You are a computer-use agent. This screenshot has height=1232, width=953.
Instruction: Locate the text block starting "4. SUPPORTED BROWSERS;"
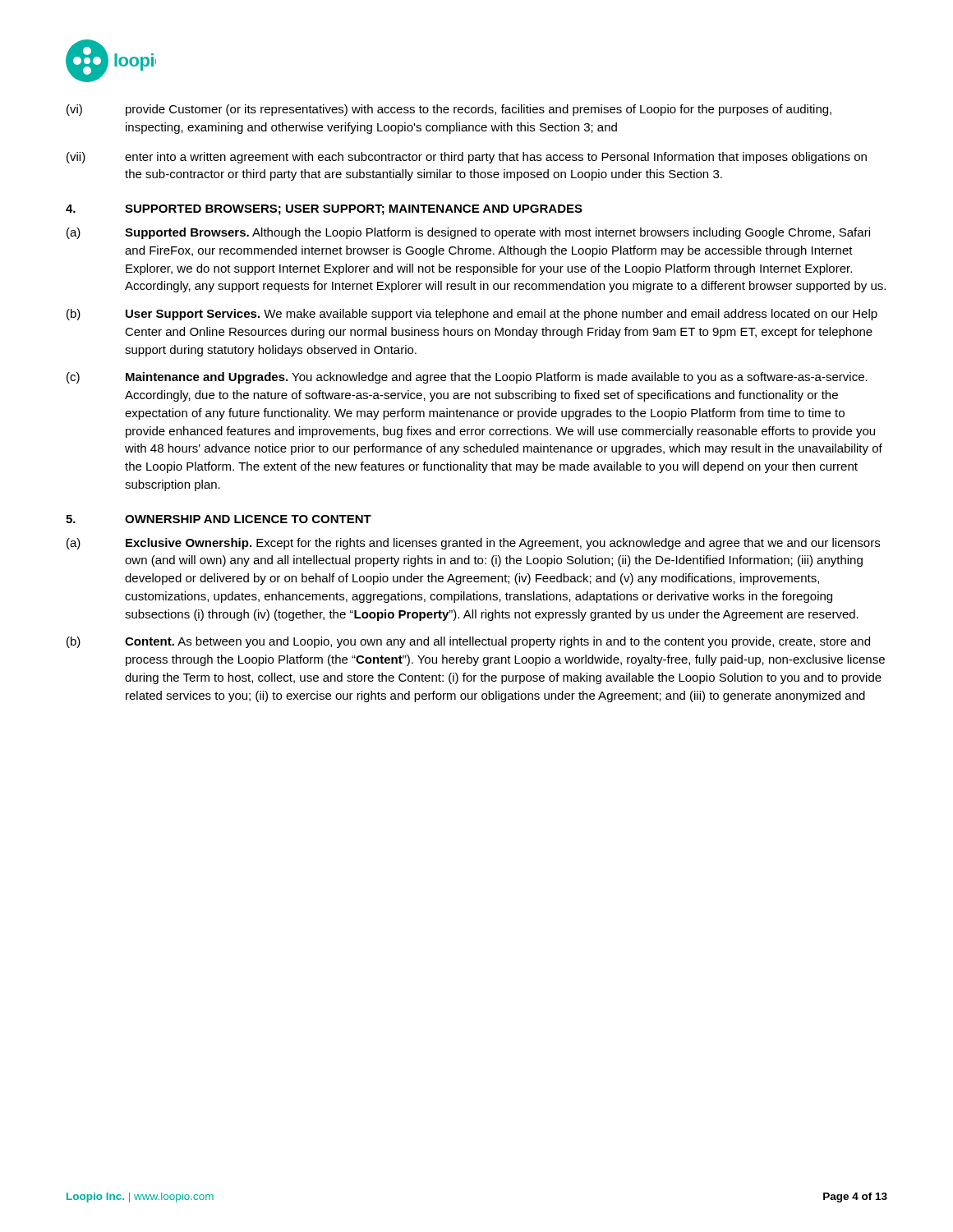[324, 208]
